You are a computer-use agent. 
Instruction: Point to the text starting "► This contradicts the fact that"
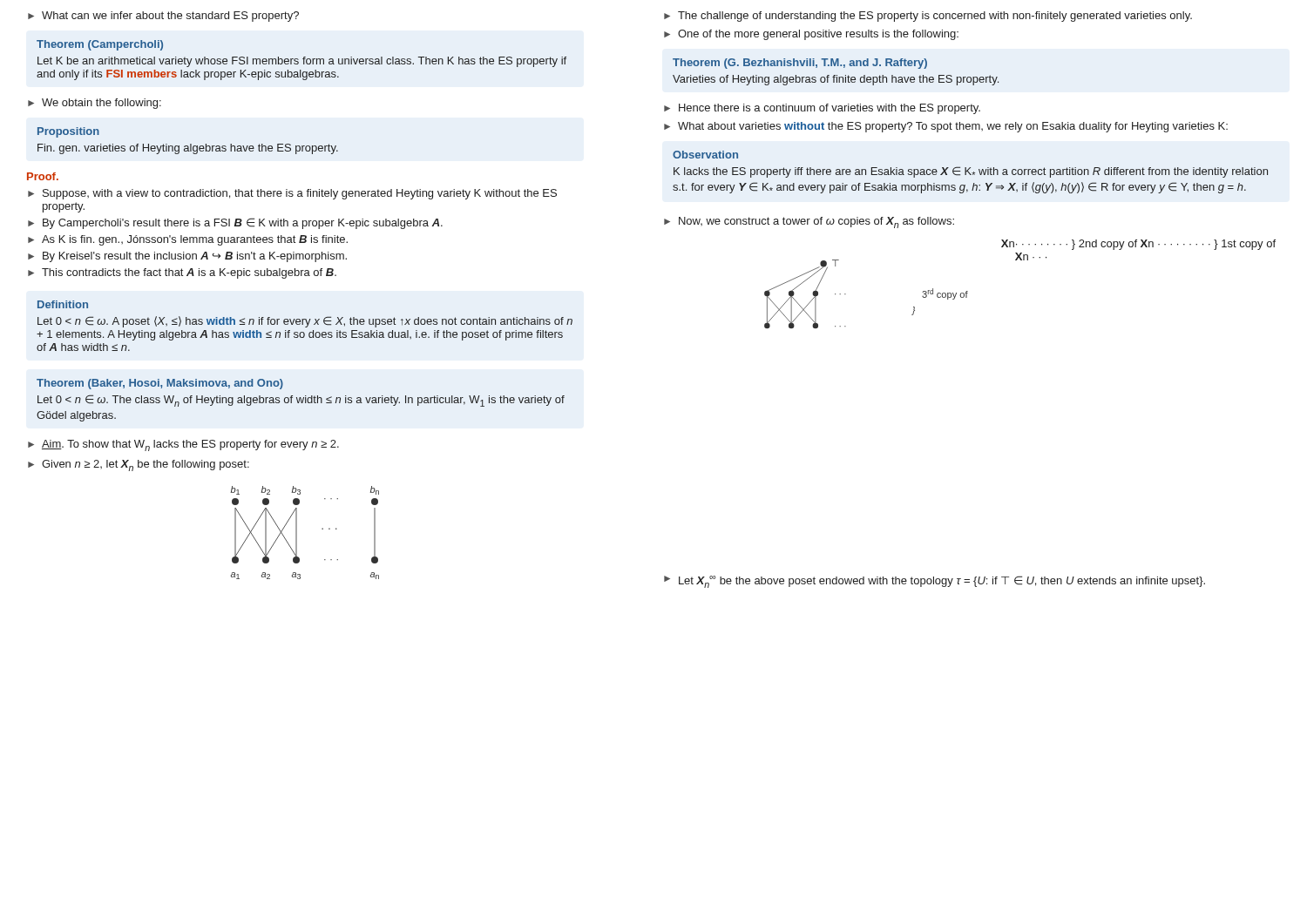[182, 272]
